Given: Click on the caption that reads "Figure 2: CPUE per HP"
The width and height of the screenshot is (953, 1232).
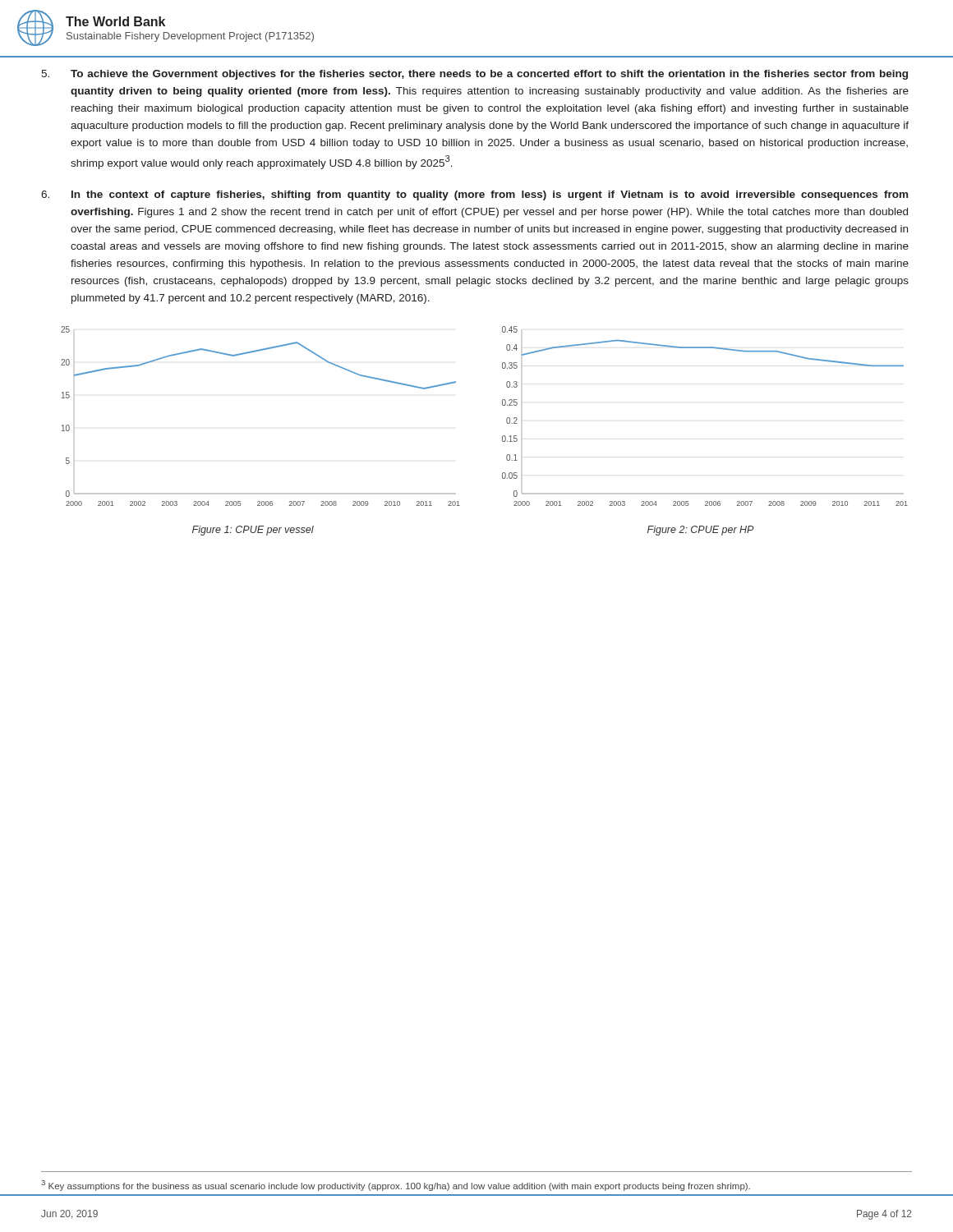Looking at the screenshot, I should point(700,530).
